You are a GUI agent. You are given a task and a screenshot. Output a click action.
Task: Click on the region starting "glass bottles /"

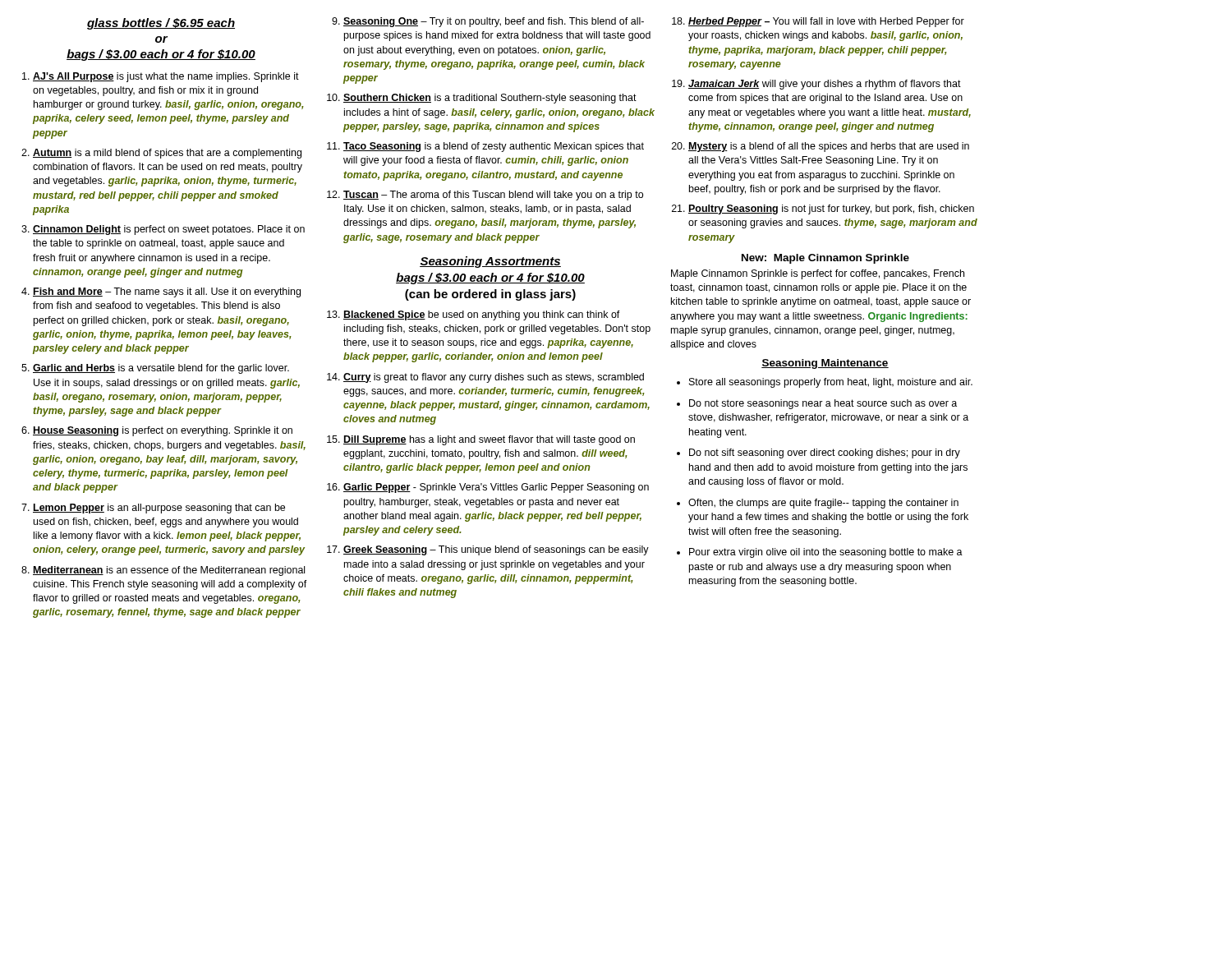point(161,39)
